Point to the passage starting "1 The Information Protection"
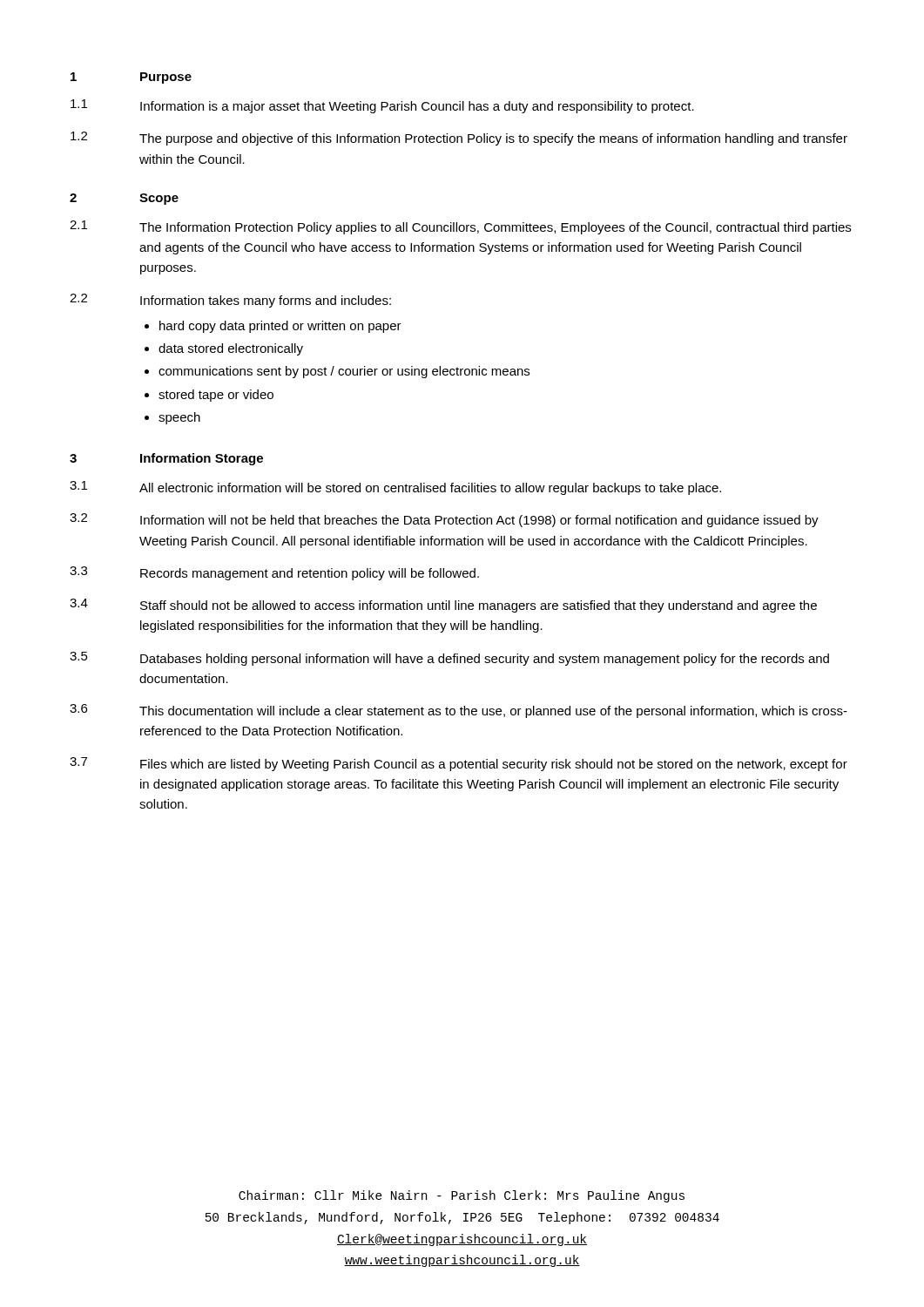This screenshot has height=1307, width=924. click(462, 247)
